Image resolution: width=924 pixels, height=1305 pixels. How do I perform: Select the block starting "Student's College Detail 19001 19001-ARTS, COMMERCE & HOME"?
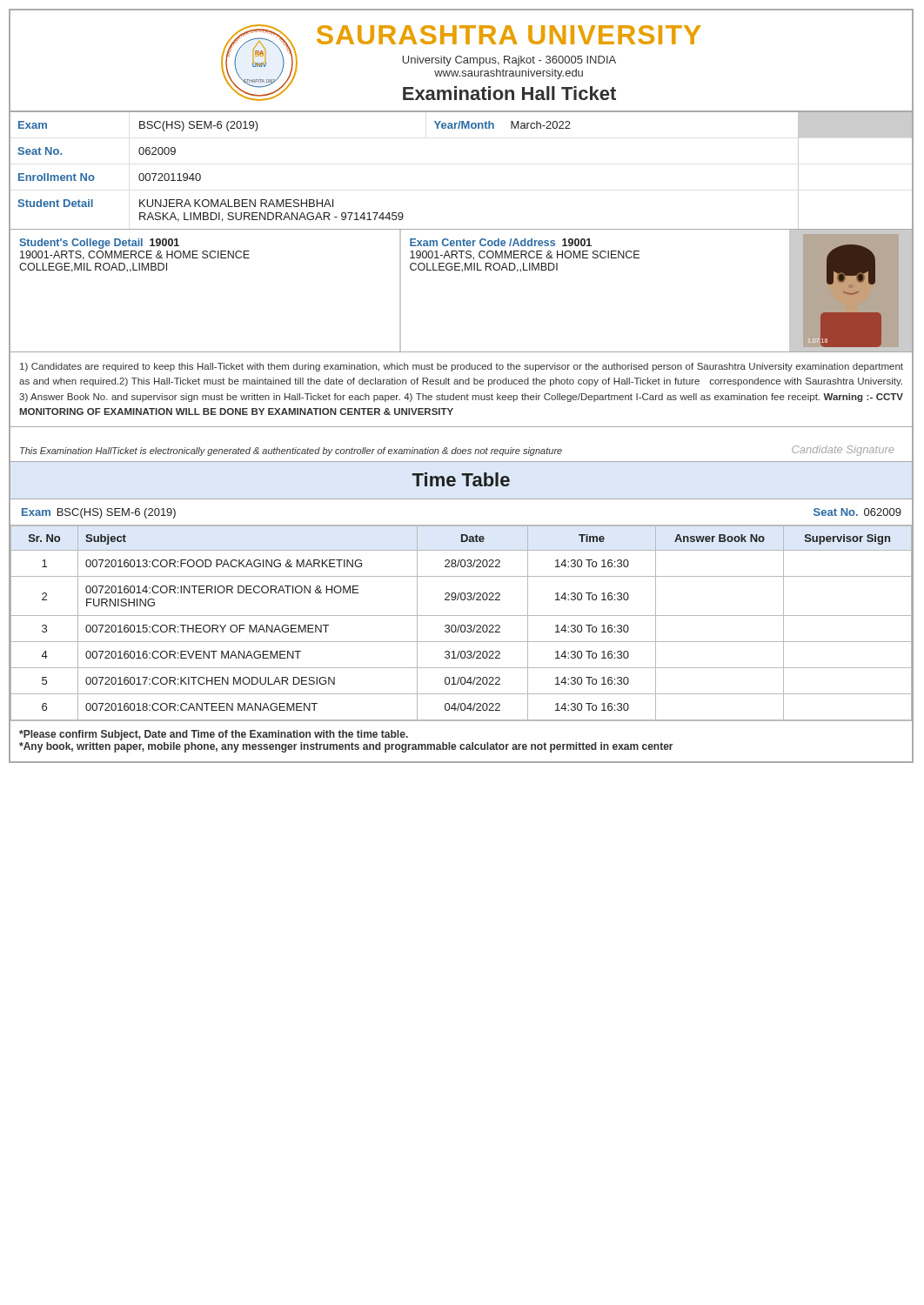134,255
